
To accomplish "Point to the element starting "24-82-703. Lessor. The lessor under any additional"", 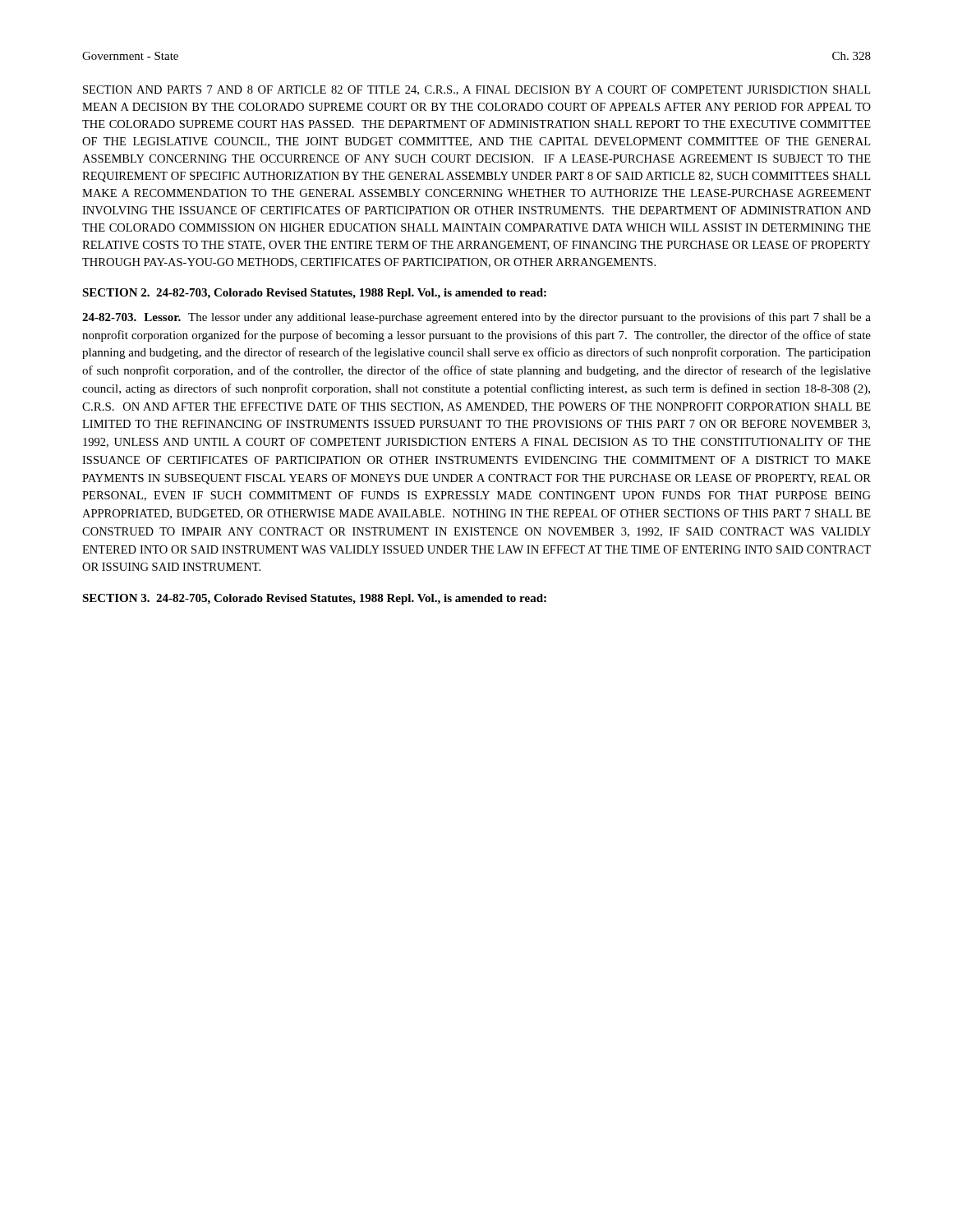I will click(x=476, y=443).
